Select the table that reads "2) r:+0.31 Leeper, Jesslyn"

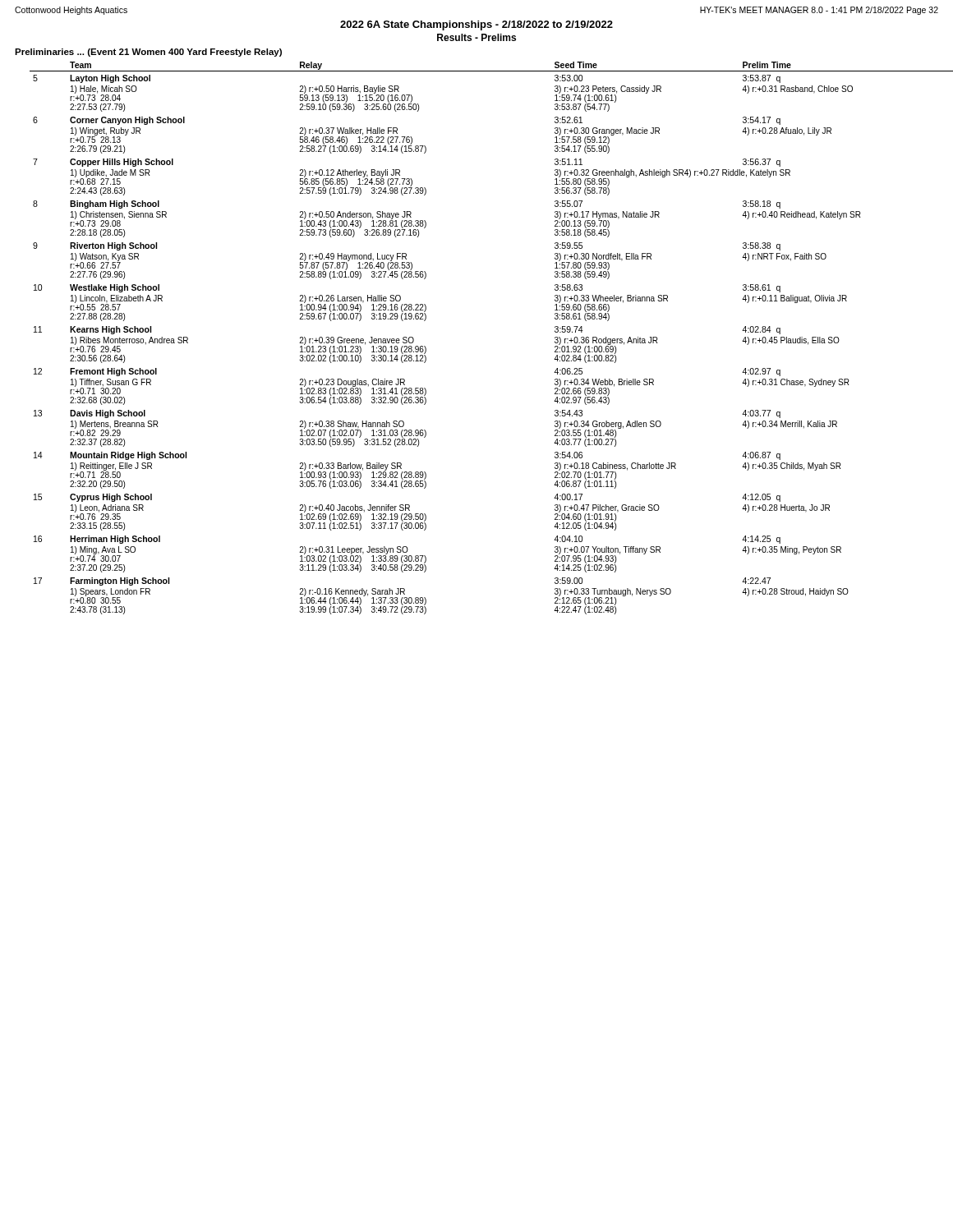click(x=476, y=338)
